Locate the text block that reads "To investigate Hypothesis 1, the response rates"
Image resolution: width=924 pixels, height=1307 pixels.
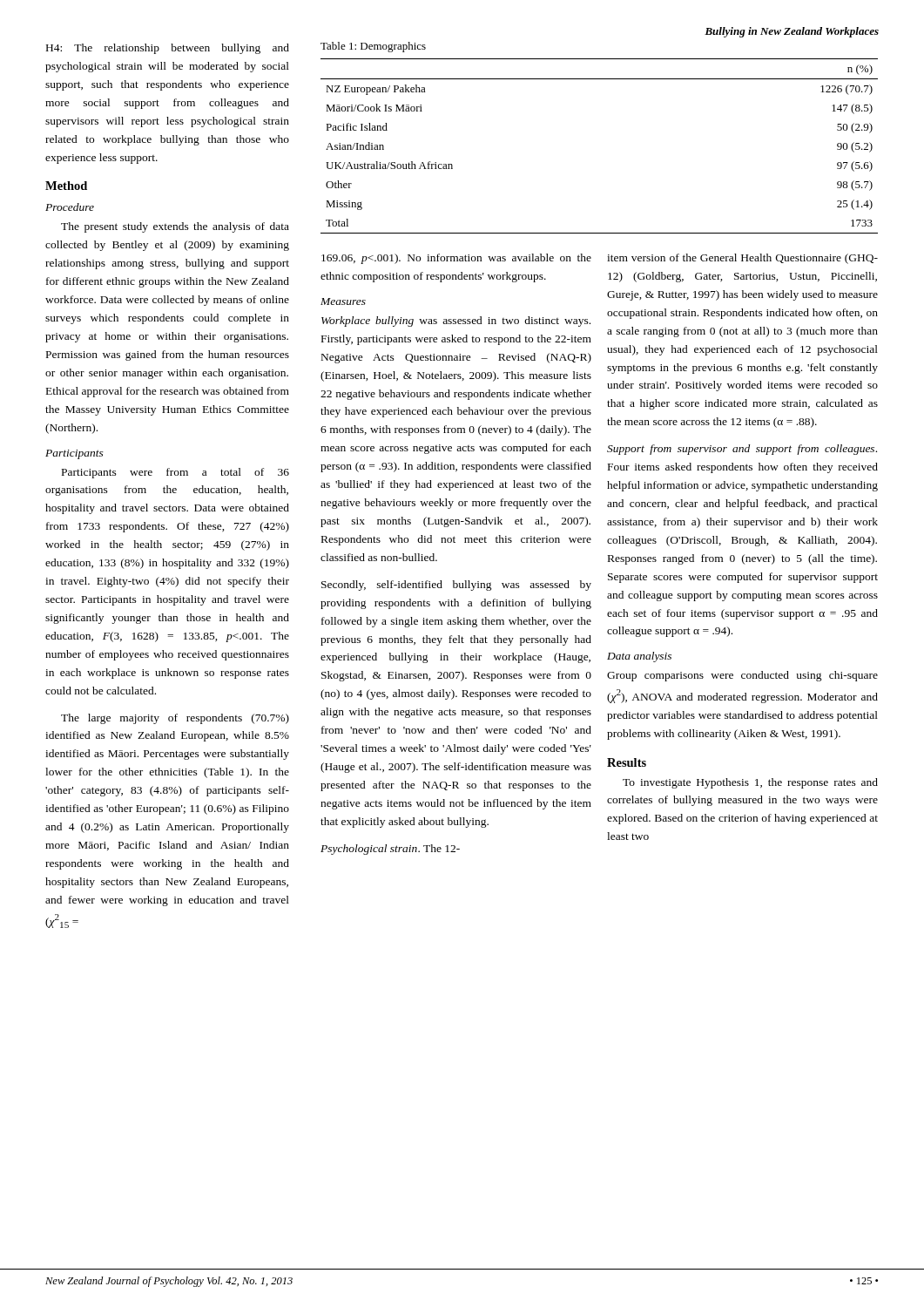(742, 809)
